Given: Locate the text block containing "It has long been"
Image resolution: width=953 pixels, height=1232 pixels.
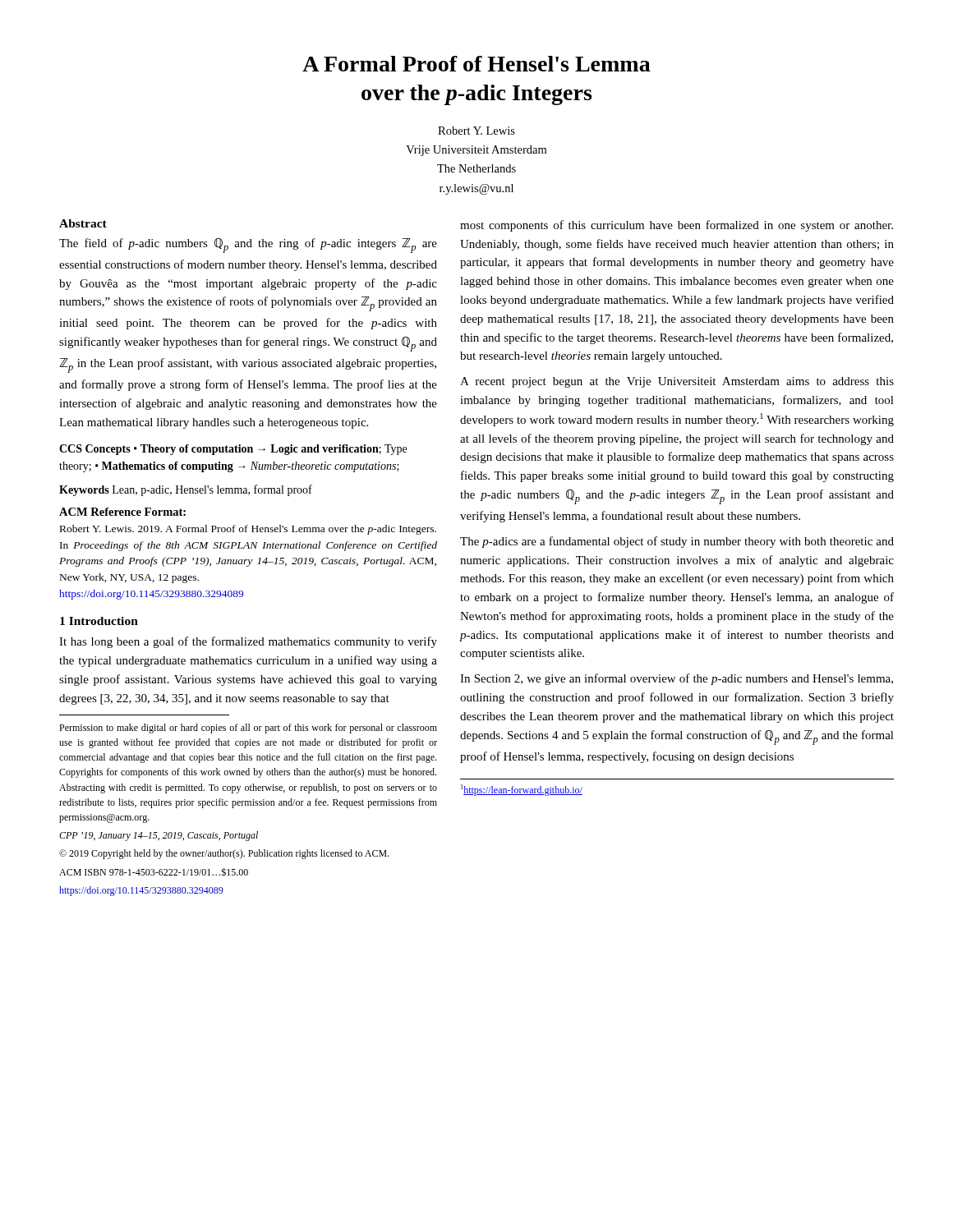Looking at the screenshot, I should pyautogui.click(x=248, y=670).
